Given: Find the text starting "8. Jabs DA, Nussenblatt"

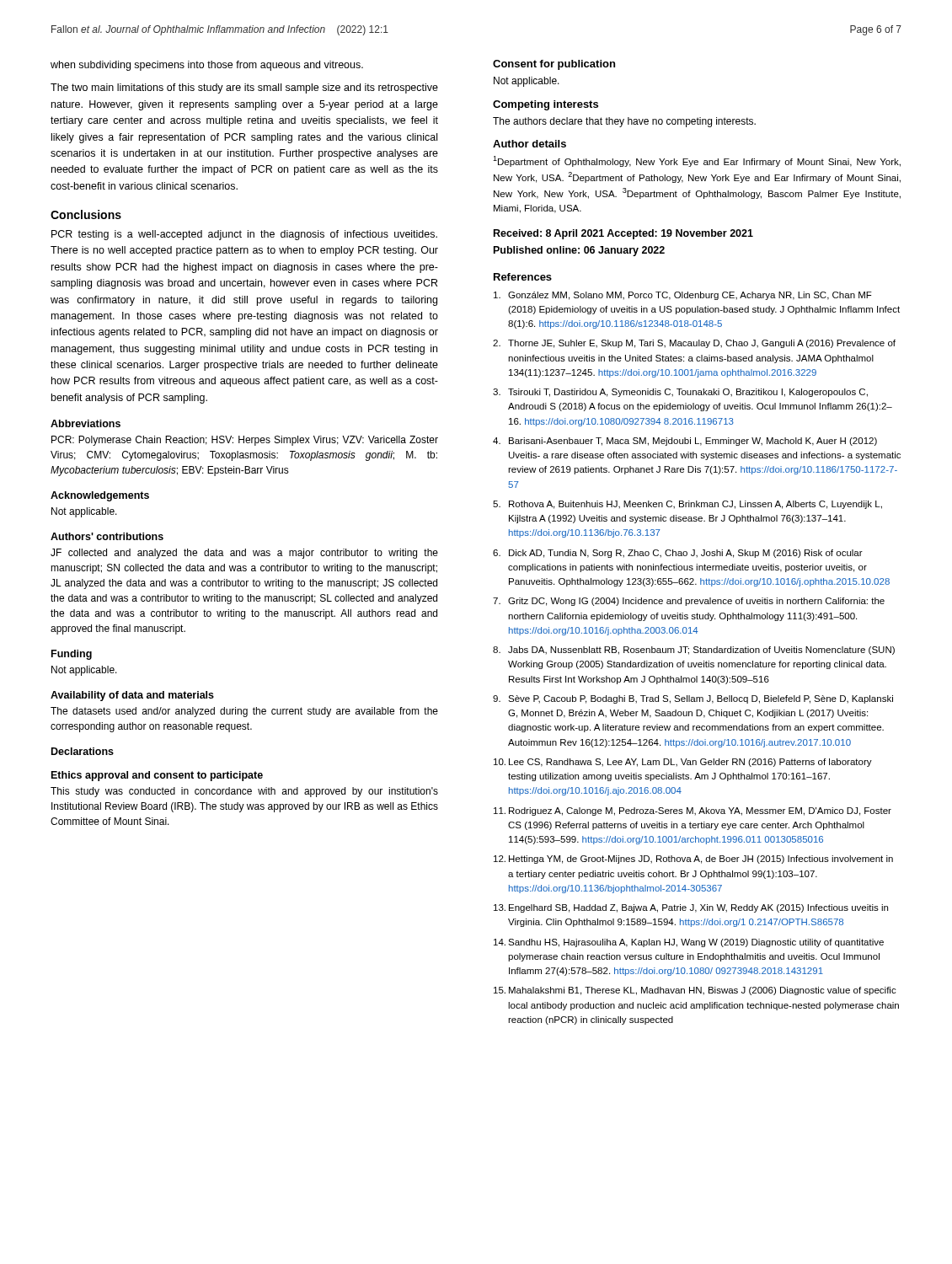Looking at the screenshot, I should click(x=697, y=665).
